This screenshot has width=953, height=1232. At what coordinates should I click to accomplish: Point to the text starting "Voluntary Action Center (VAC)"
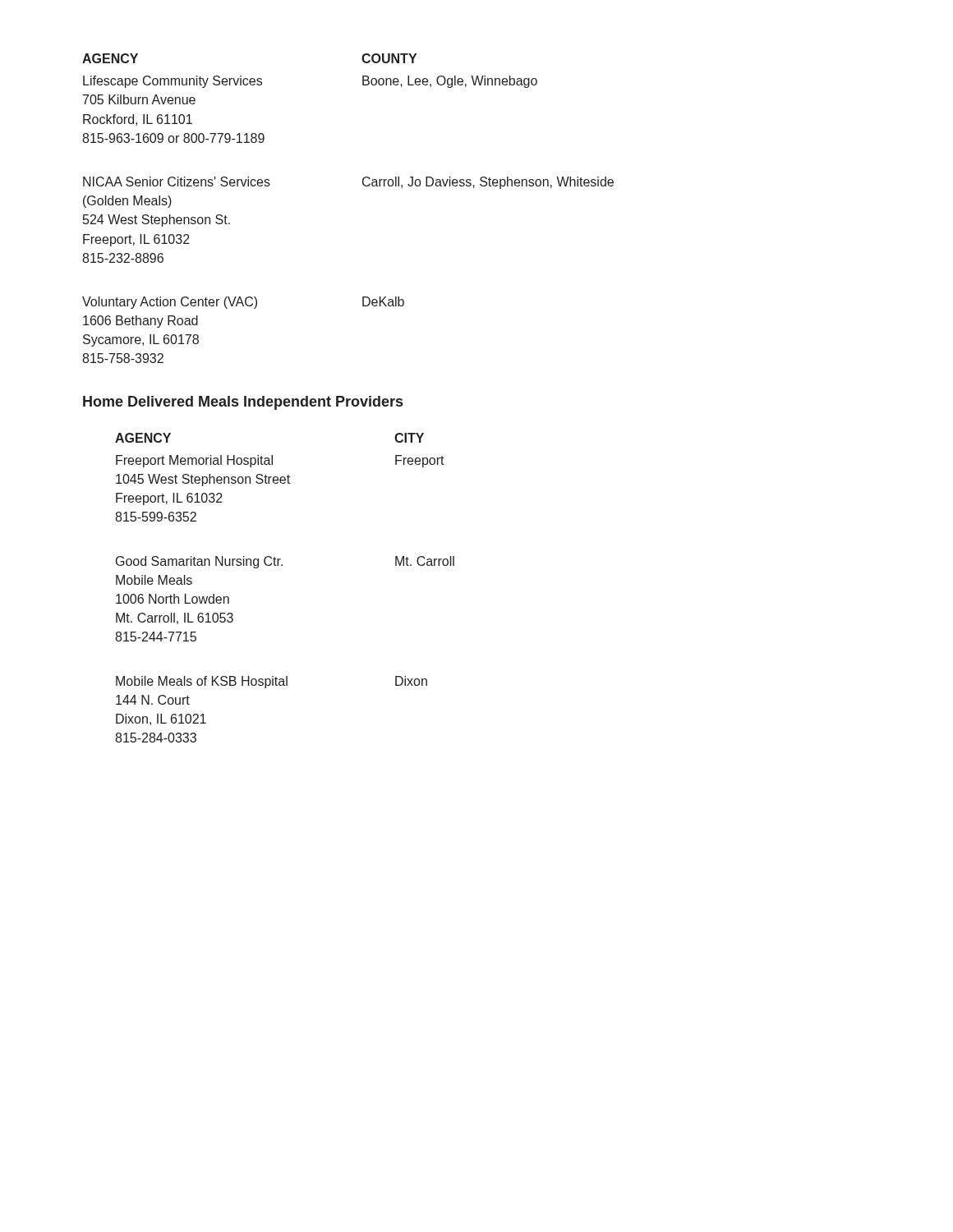point(243,303)
